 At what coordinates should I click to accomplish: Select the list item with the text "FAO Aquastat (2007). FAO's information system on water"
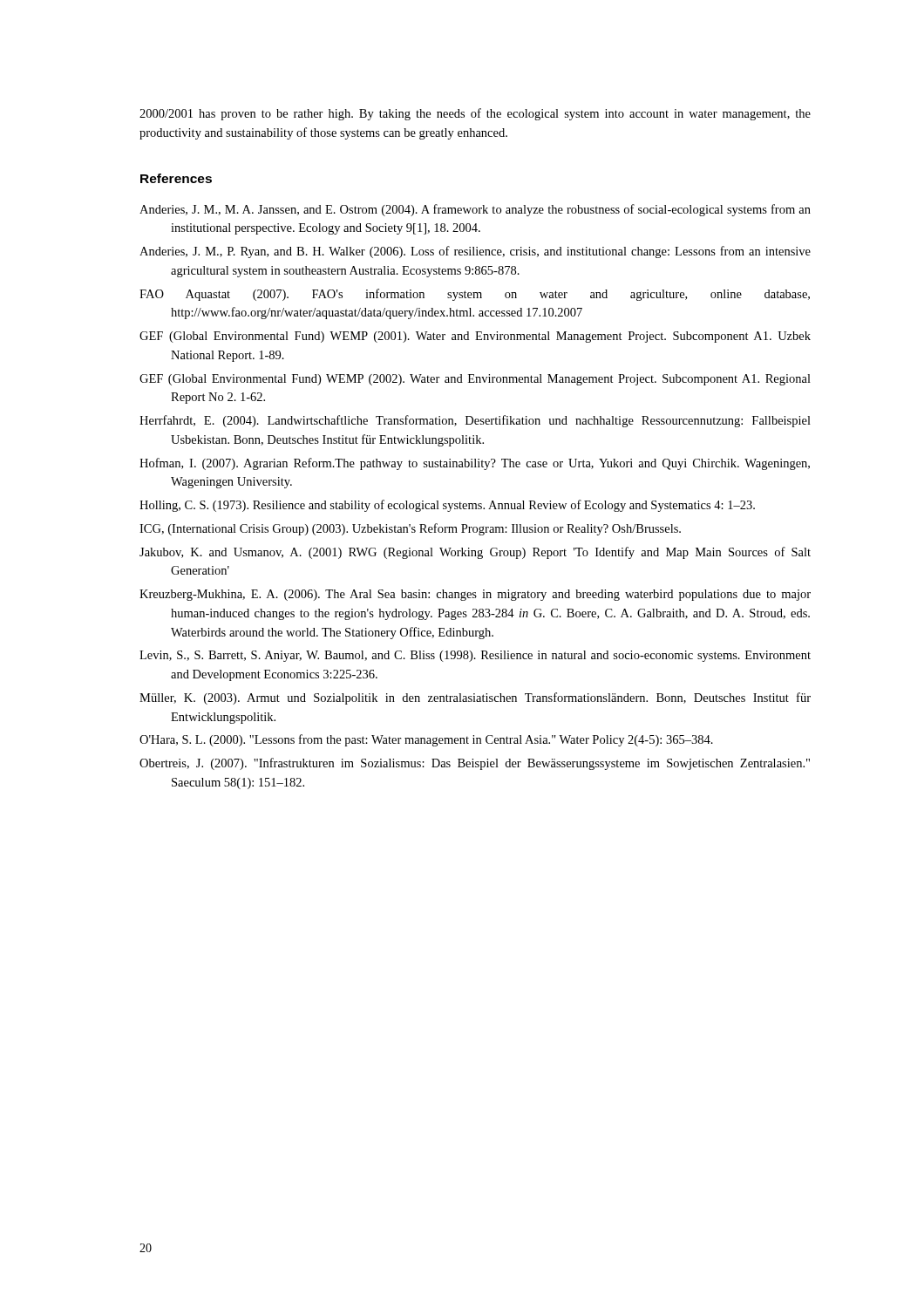coord(475,303)
